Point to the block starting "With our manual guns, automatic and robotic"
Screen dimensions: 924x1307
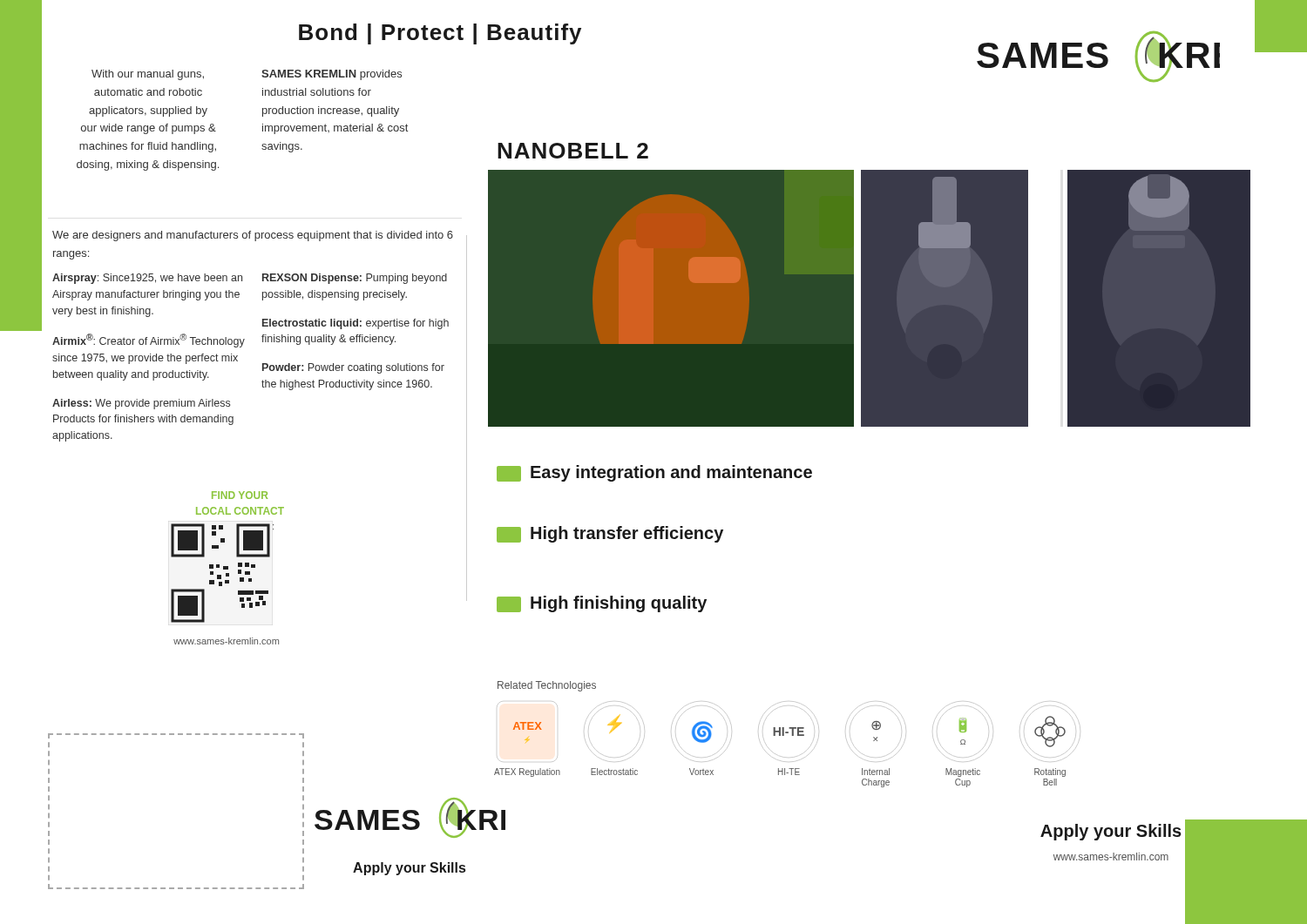pos(148,119)
